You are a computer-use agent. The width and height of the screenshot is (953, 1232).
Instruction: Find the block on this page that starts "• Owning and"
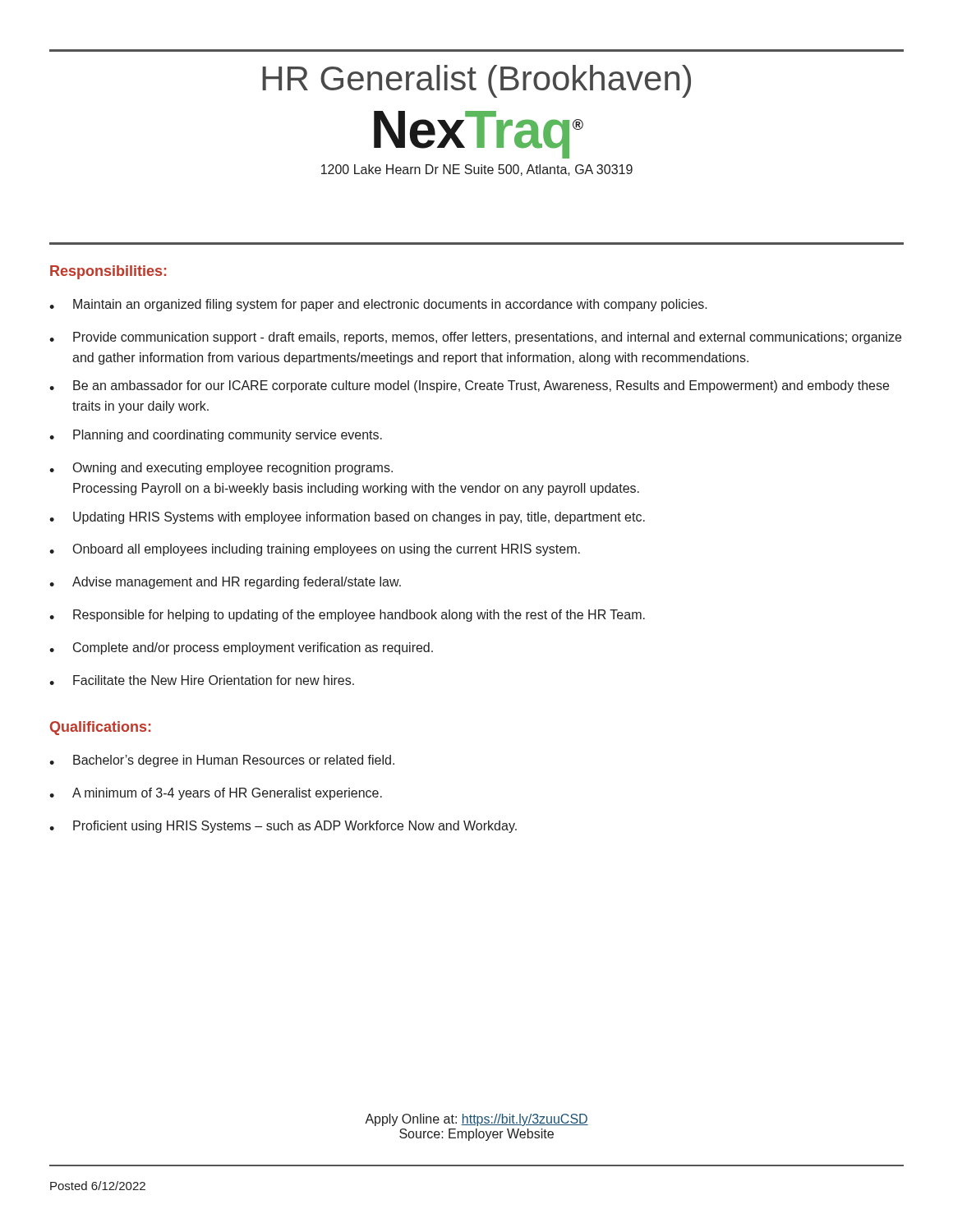(476, 479)
